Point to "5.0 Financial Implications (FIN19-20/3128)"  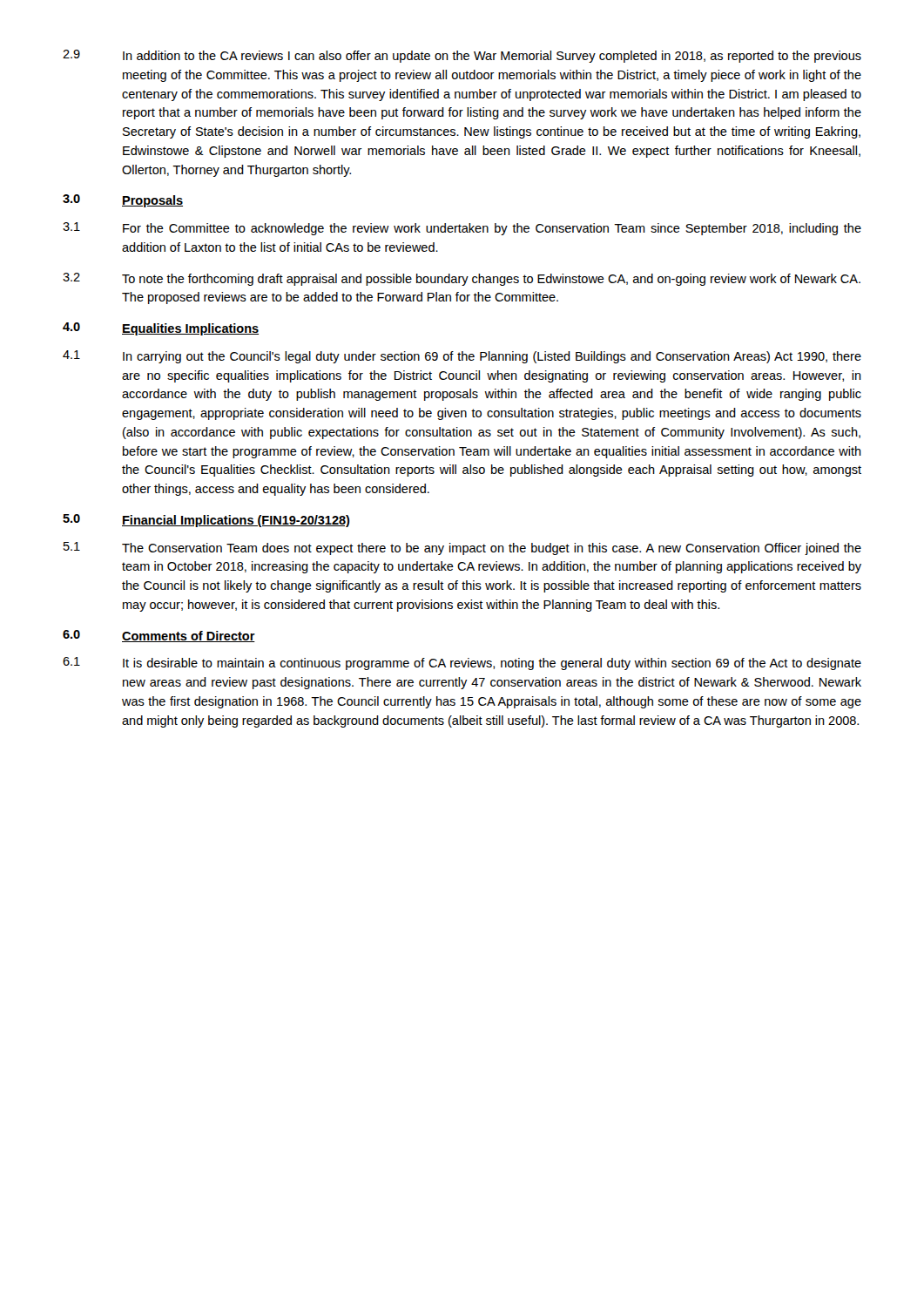(x=206, y=521)
